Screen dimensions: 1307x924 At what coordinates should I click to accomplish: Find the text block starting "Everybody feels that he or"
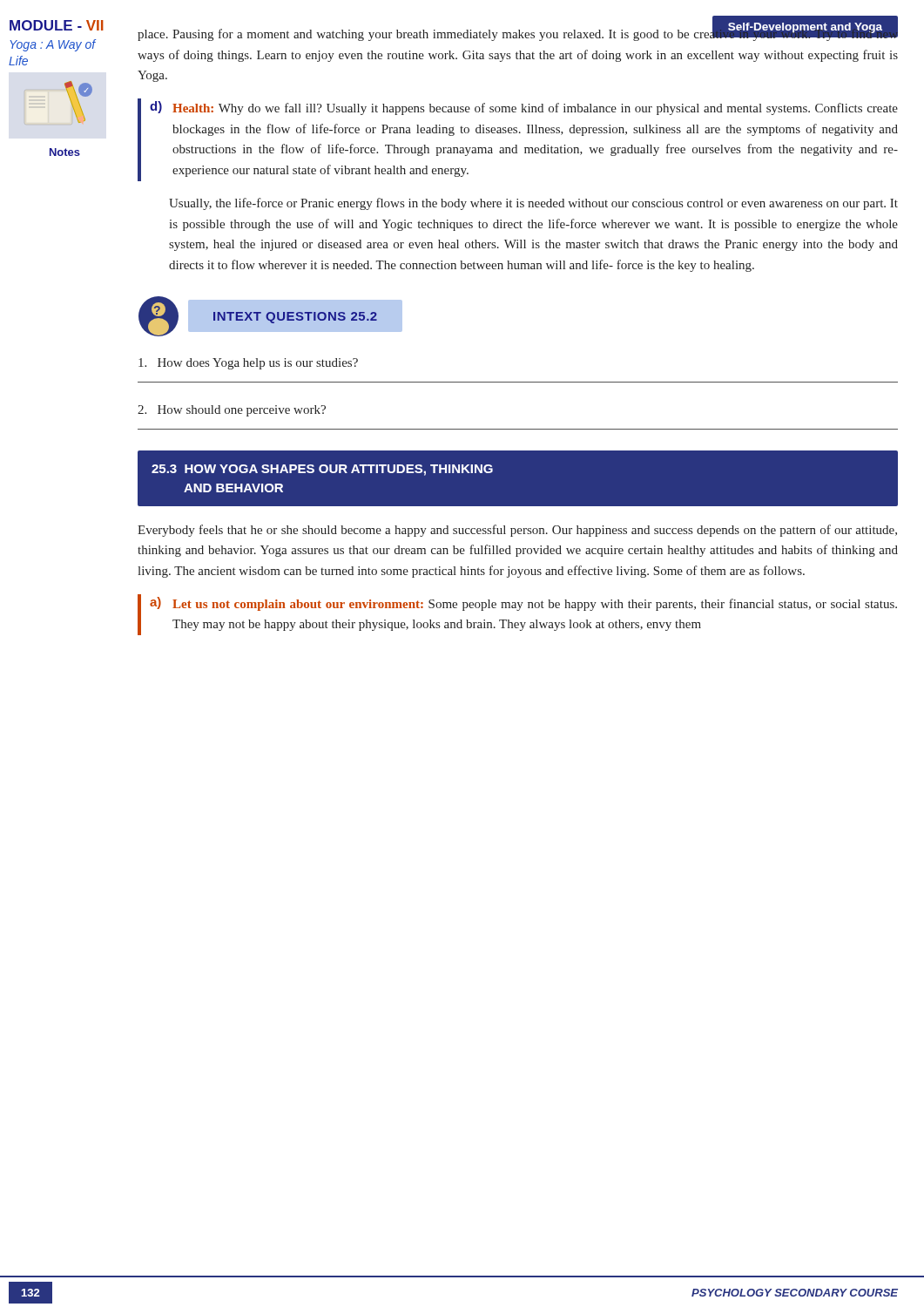click(518, 550)
